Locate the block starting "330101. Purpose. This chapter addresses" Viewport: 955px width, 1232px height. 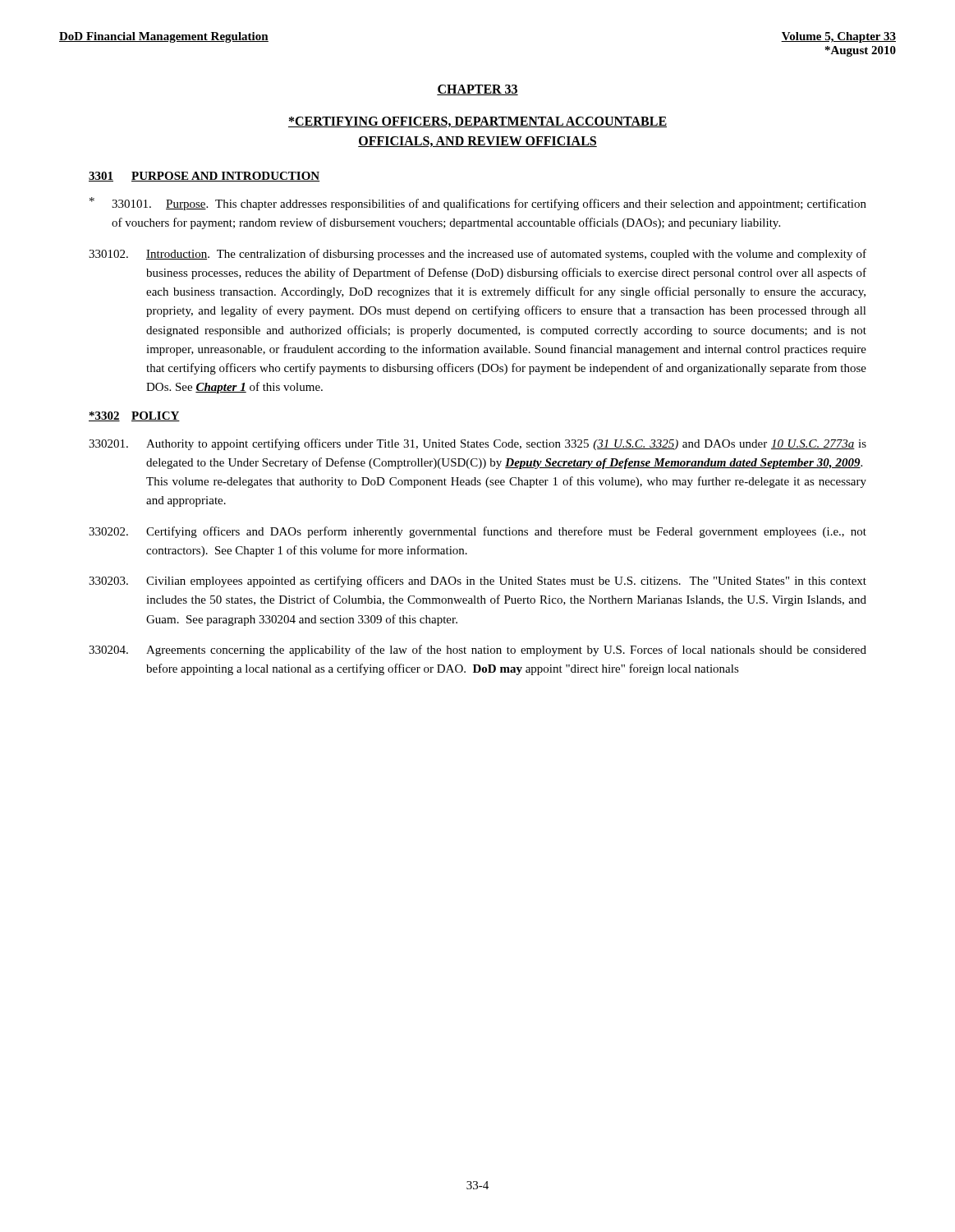[x=478, y=214]
